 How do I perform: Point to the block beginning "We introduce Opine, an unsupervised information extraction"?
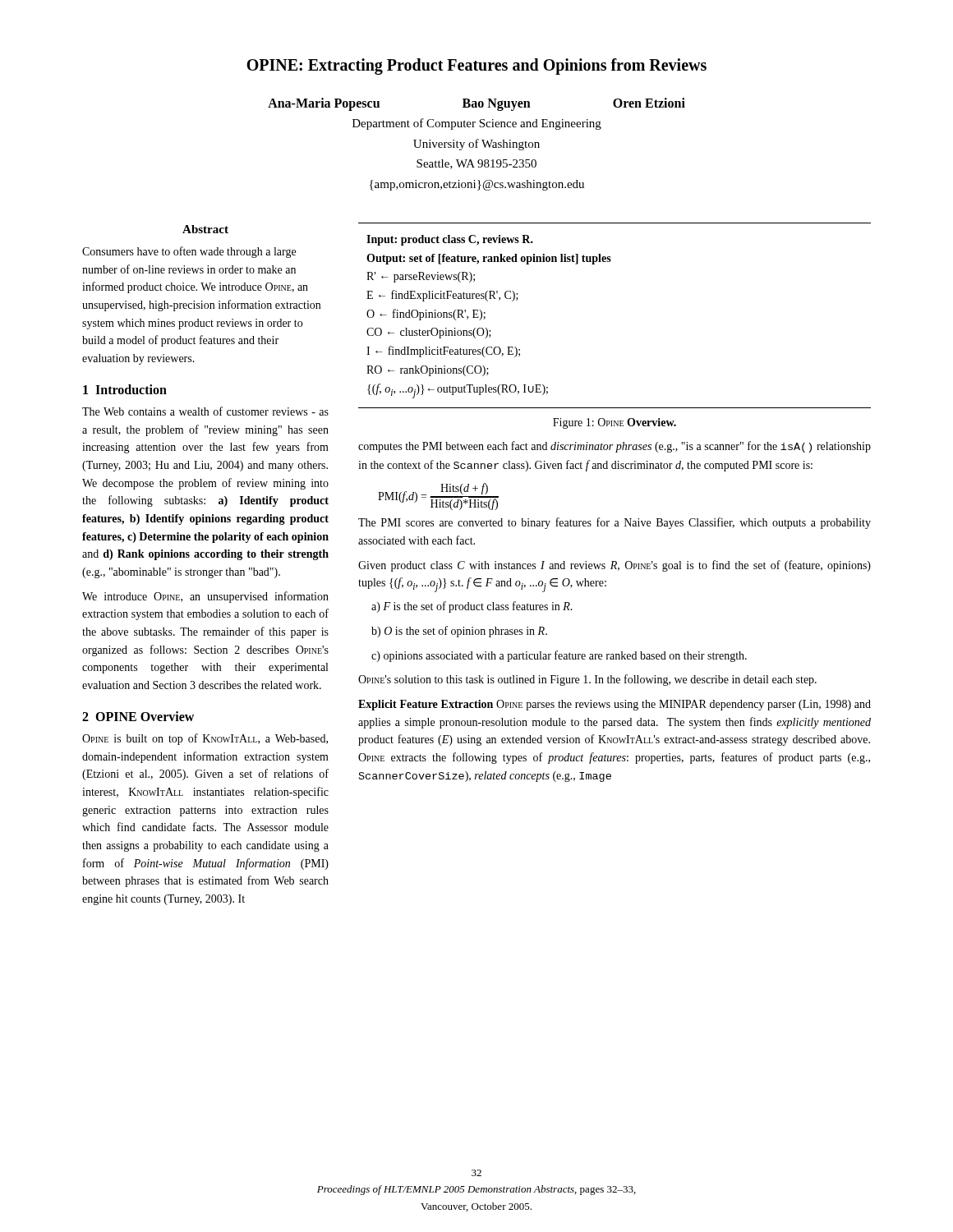pyautogui.click(x=205, y=641)
